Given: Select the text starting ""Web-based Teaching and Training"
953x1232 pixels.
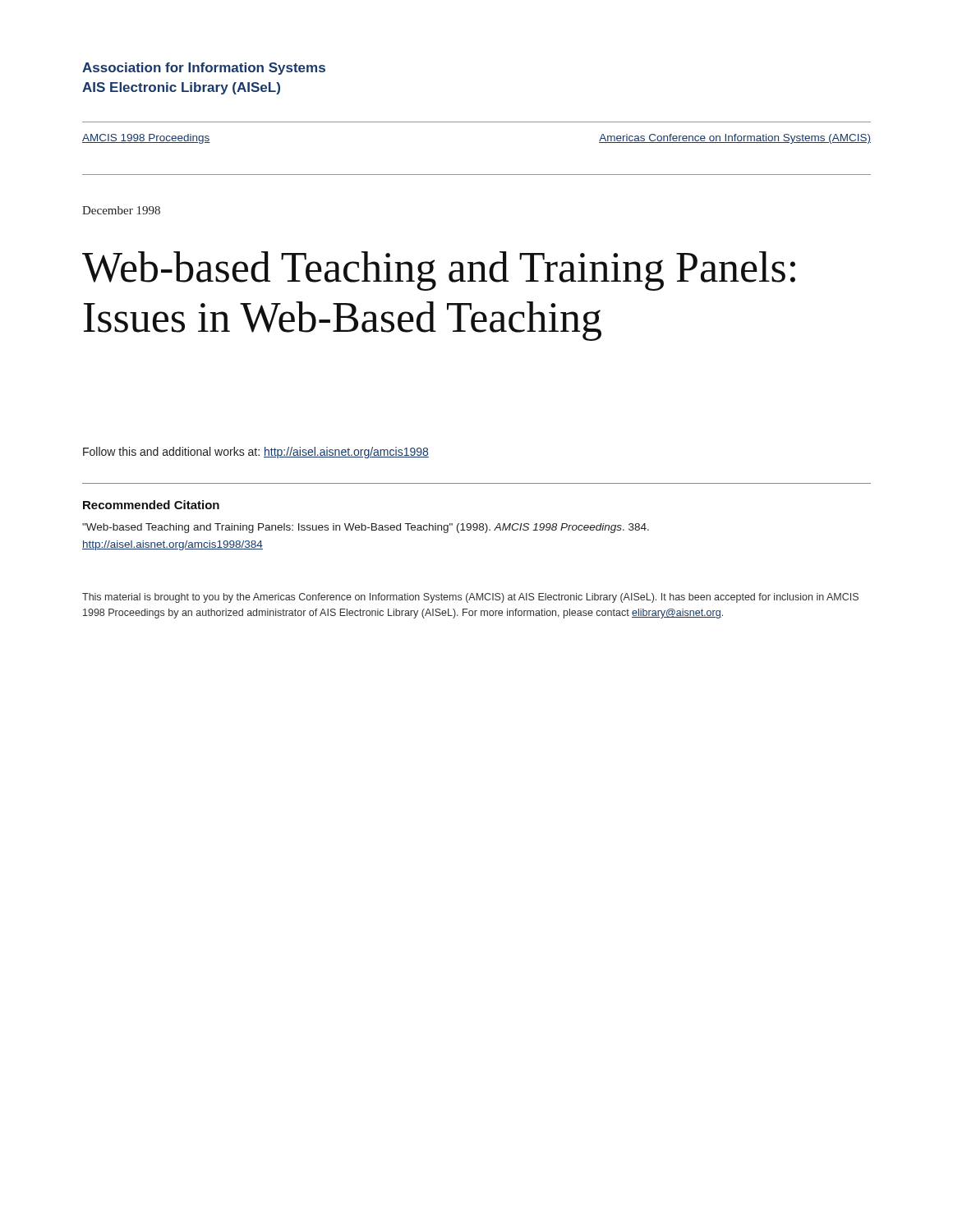Looking at the screenshot, I should (x=366, y=535).
